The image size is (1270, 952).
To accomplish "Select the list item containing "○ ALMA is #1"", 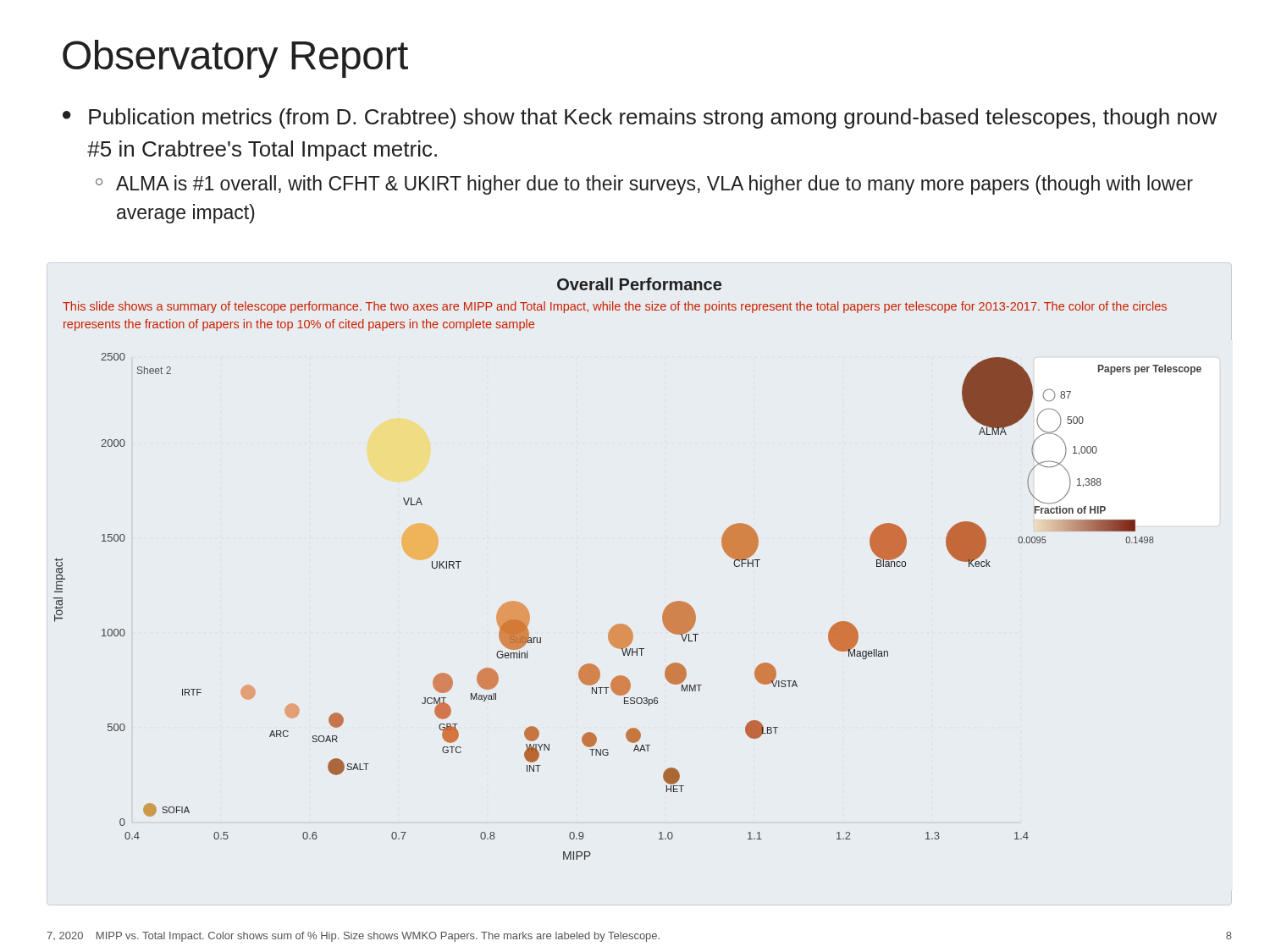I will pos(662,199).
